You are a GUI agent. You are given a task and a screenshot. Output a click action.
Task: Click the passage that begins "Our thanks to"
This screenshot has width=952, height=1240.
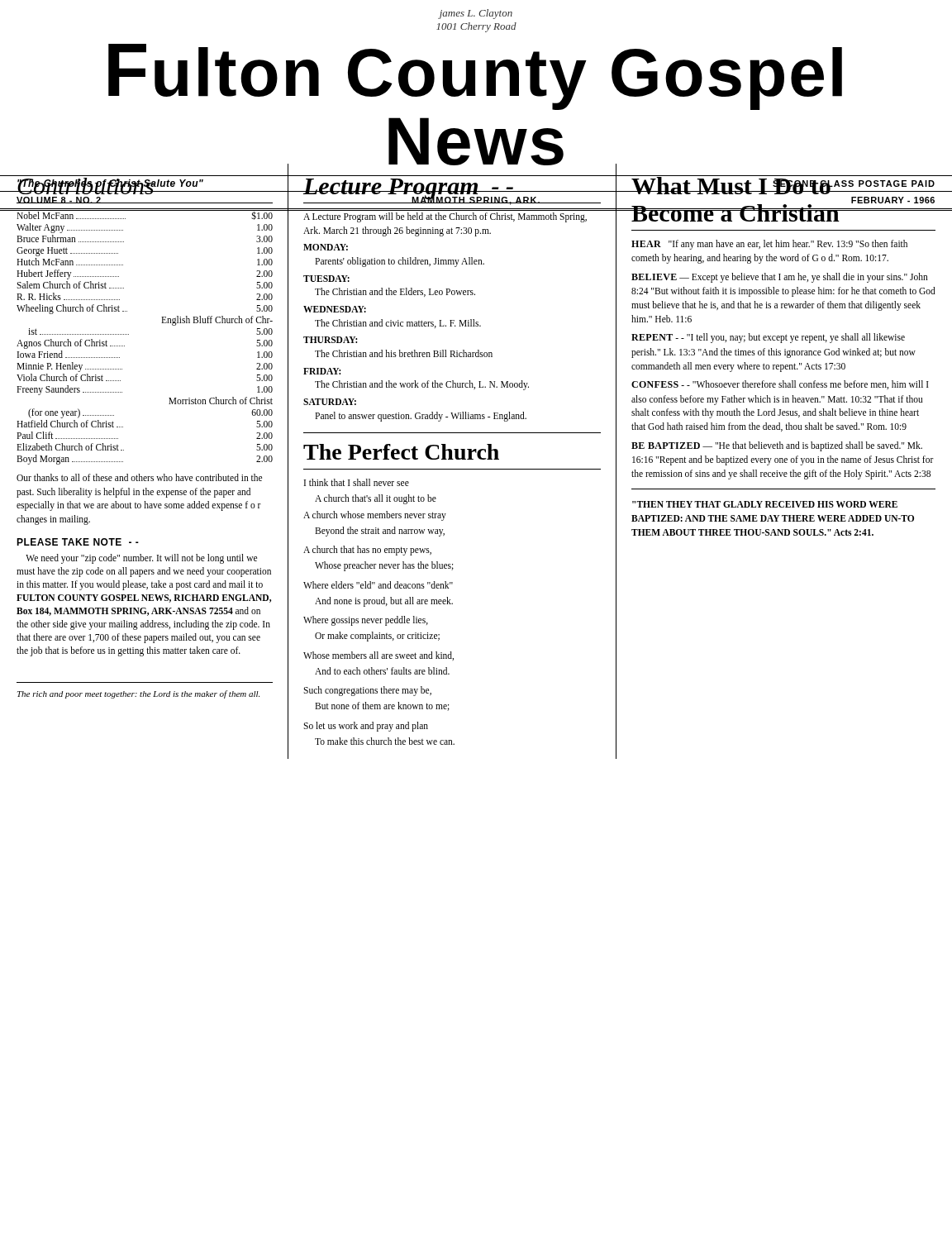pyautogui.click(x=140, y=498)
